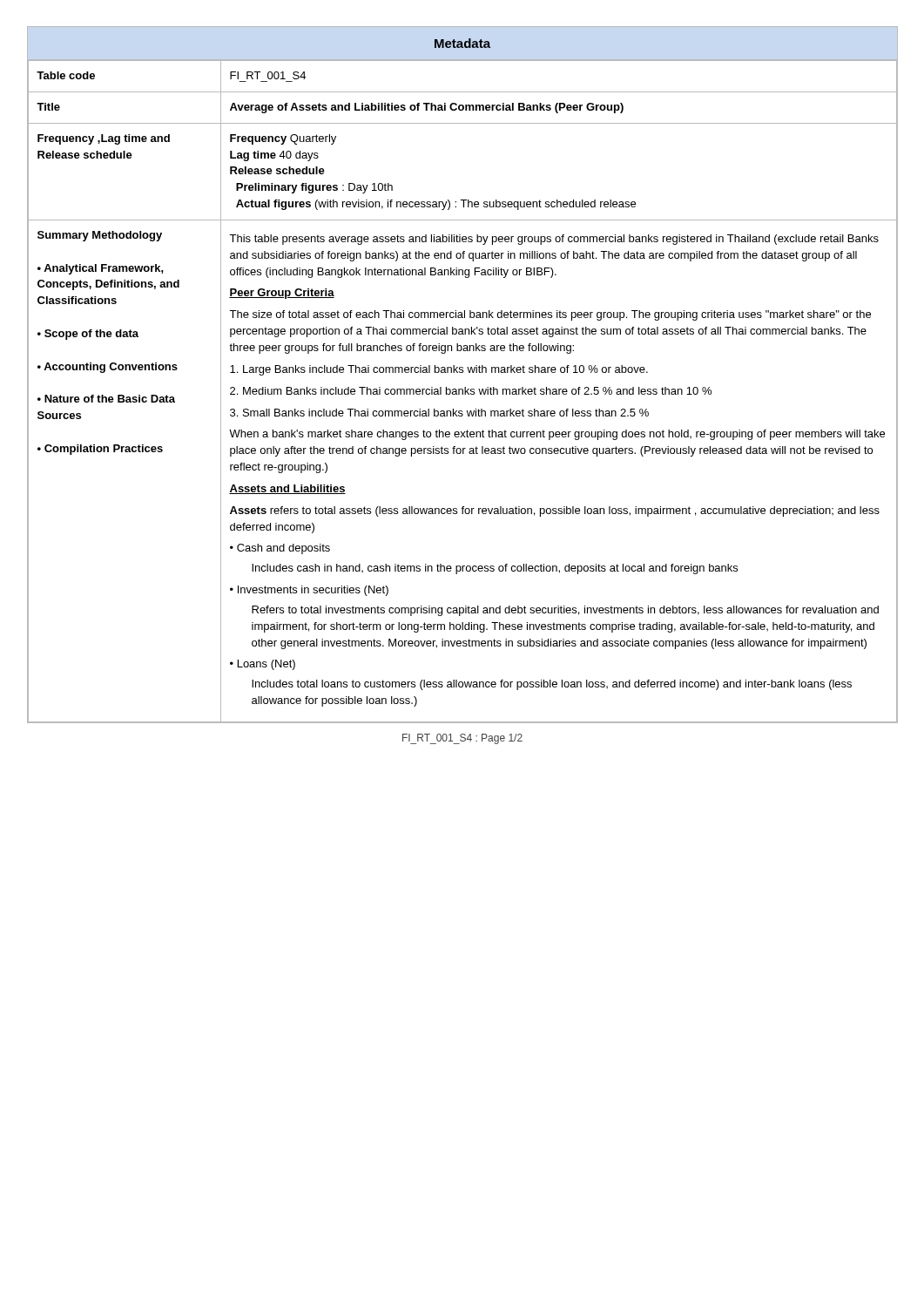Locate a table
924x1307 pixels.
[x=462, y=391]
